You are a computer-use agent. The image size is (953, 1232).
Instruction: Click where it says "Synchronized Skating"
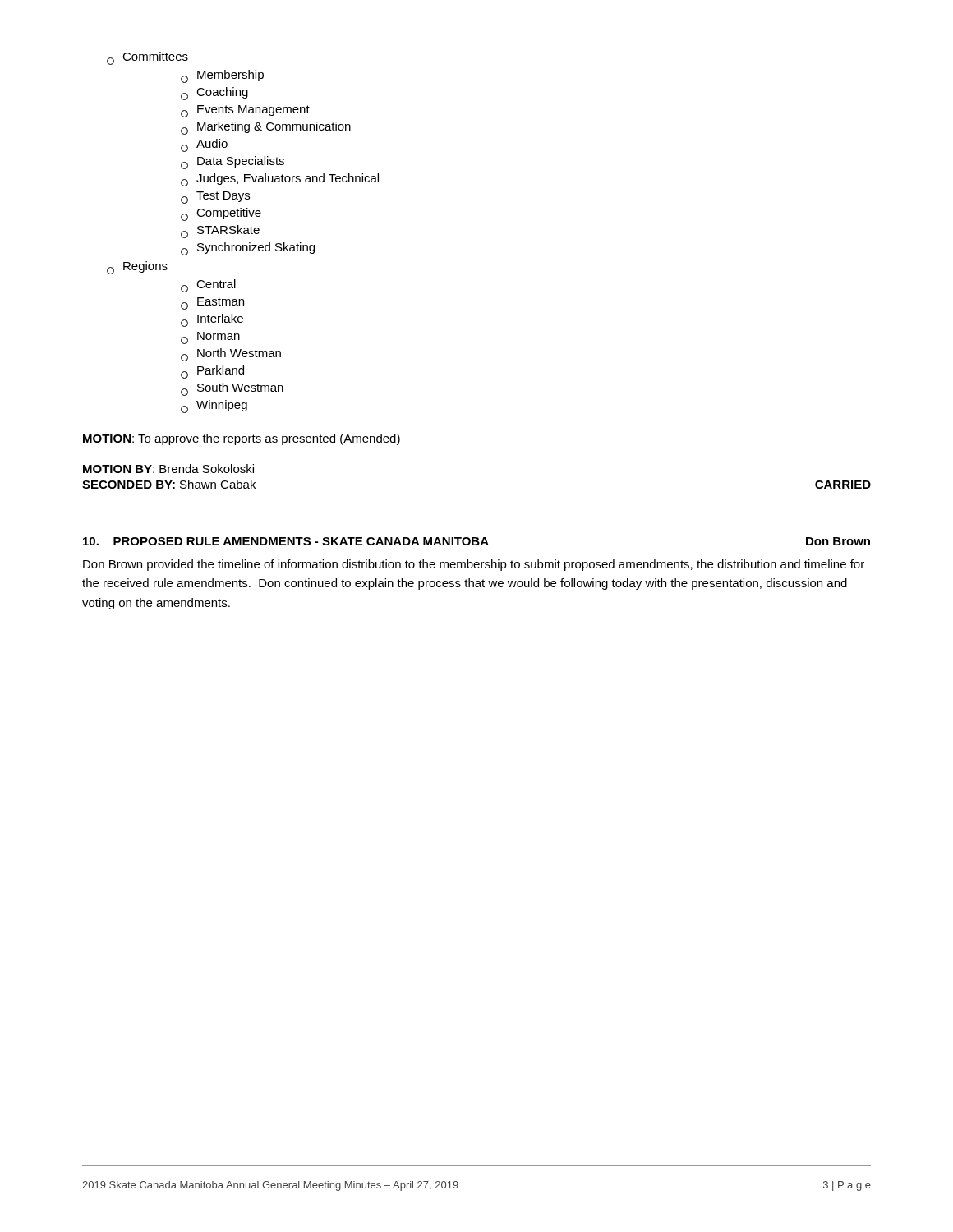248,248
